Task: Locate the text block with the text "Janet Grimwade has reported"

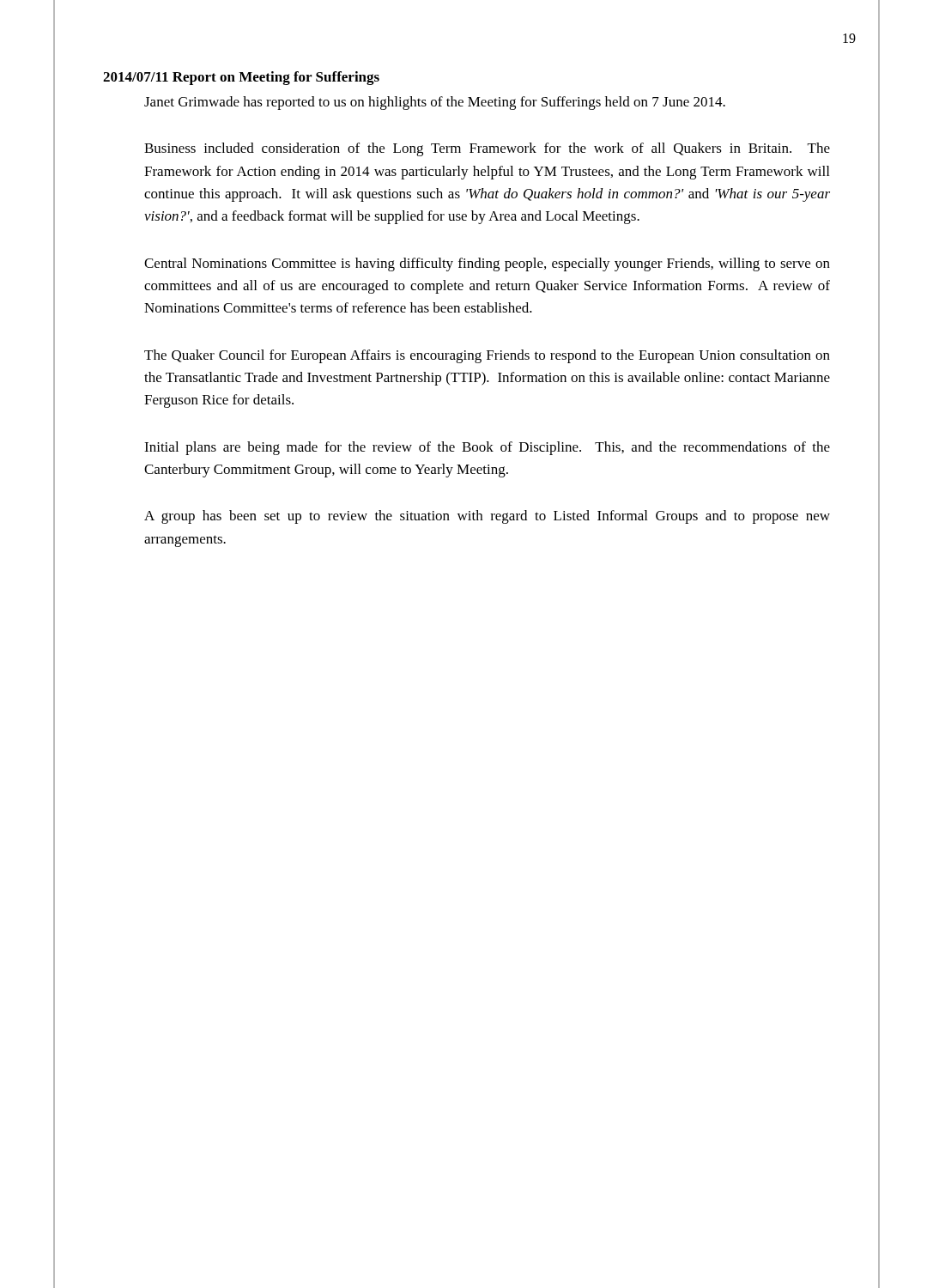Action: click(435, 102)
